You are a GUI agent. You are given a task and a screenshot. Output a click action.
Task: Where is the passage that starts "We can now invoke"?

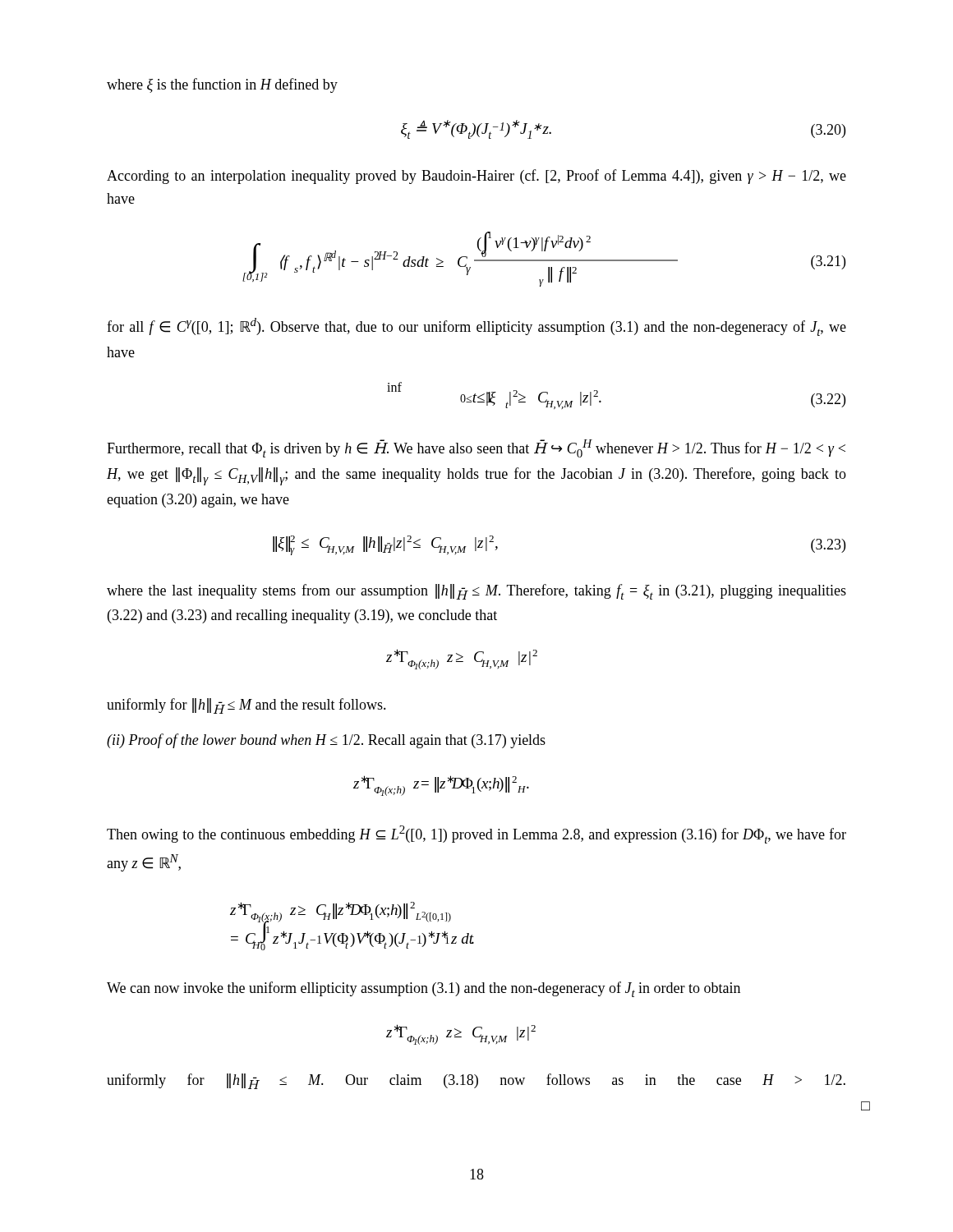click(476, 990)
